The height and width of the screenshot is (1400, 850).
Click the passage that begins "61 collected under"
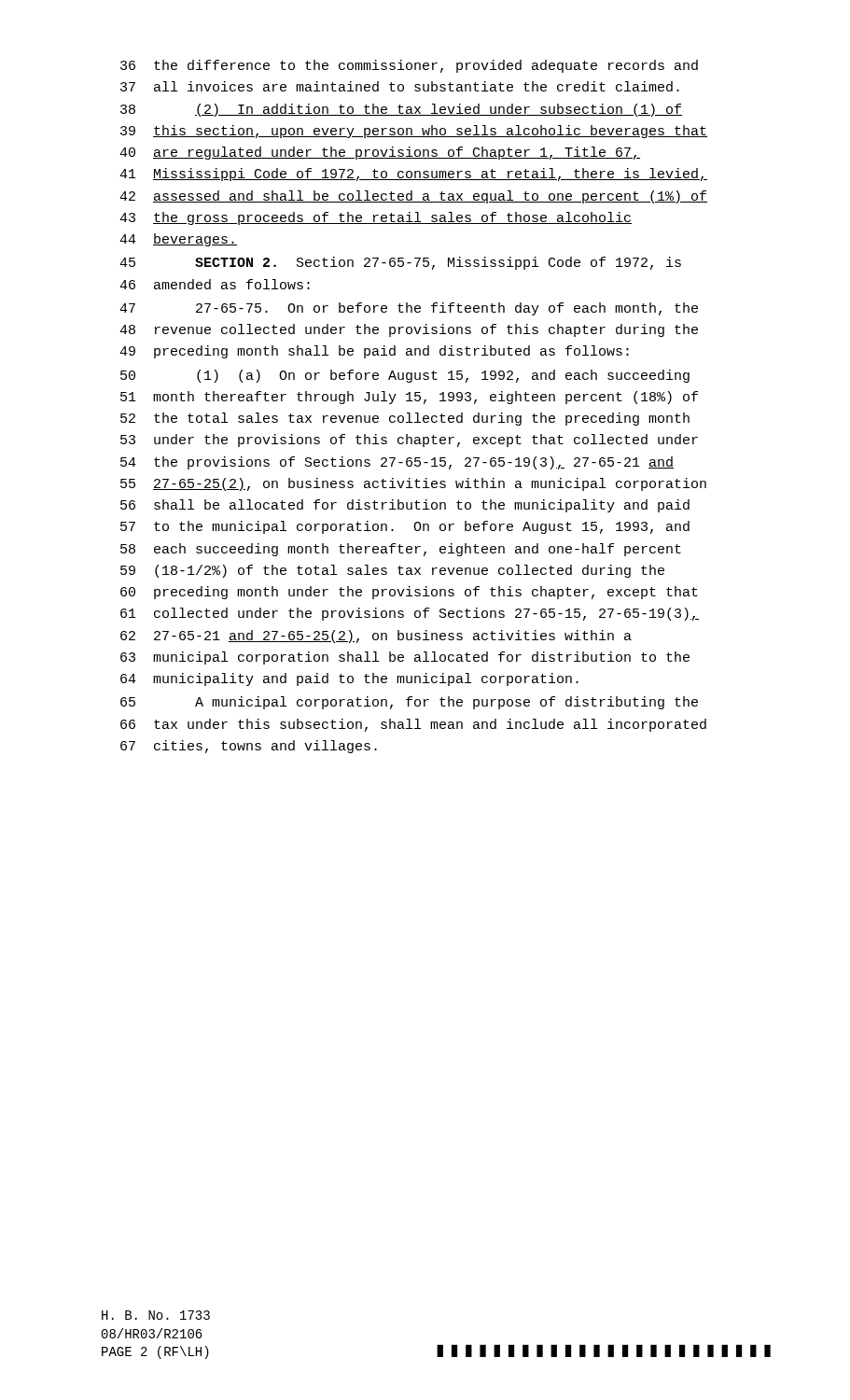(438, 615)
